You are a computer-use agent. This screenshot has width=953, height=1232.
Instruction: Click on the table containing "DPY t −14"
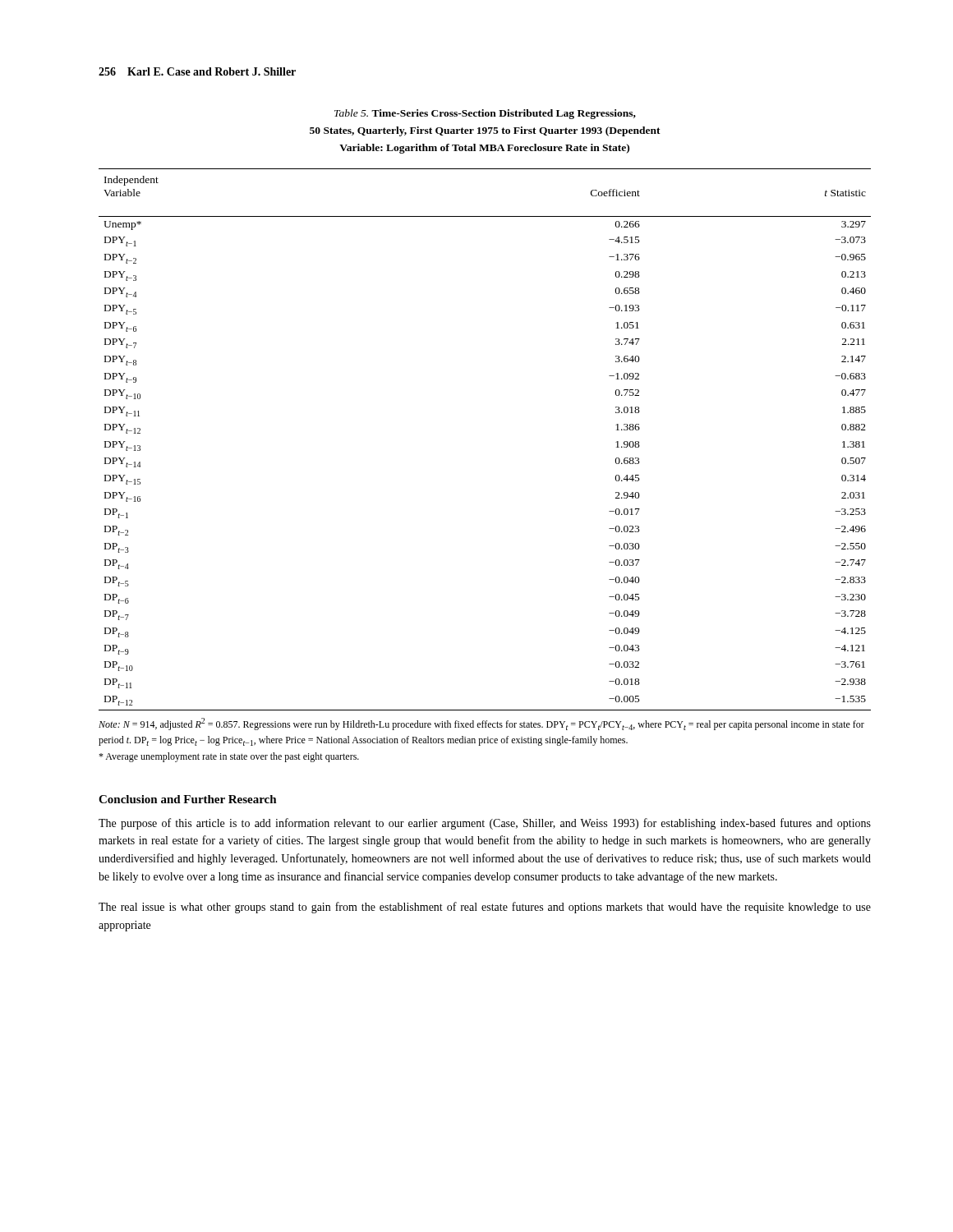(485, 439)
